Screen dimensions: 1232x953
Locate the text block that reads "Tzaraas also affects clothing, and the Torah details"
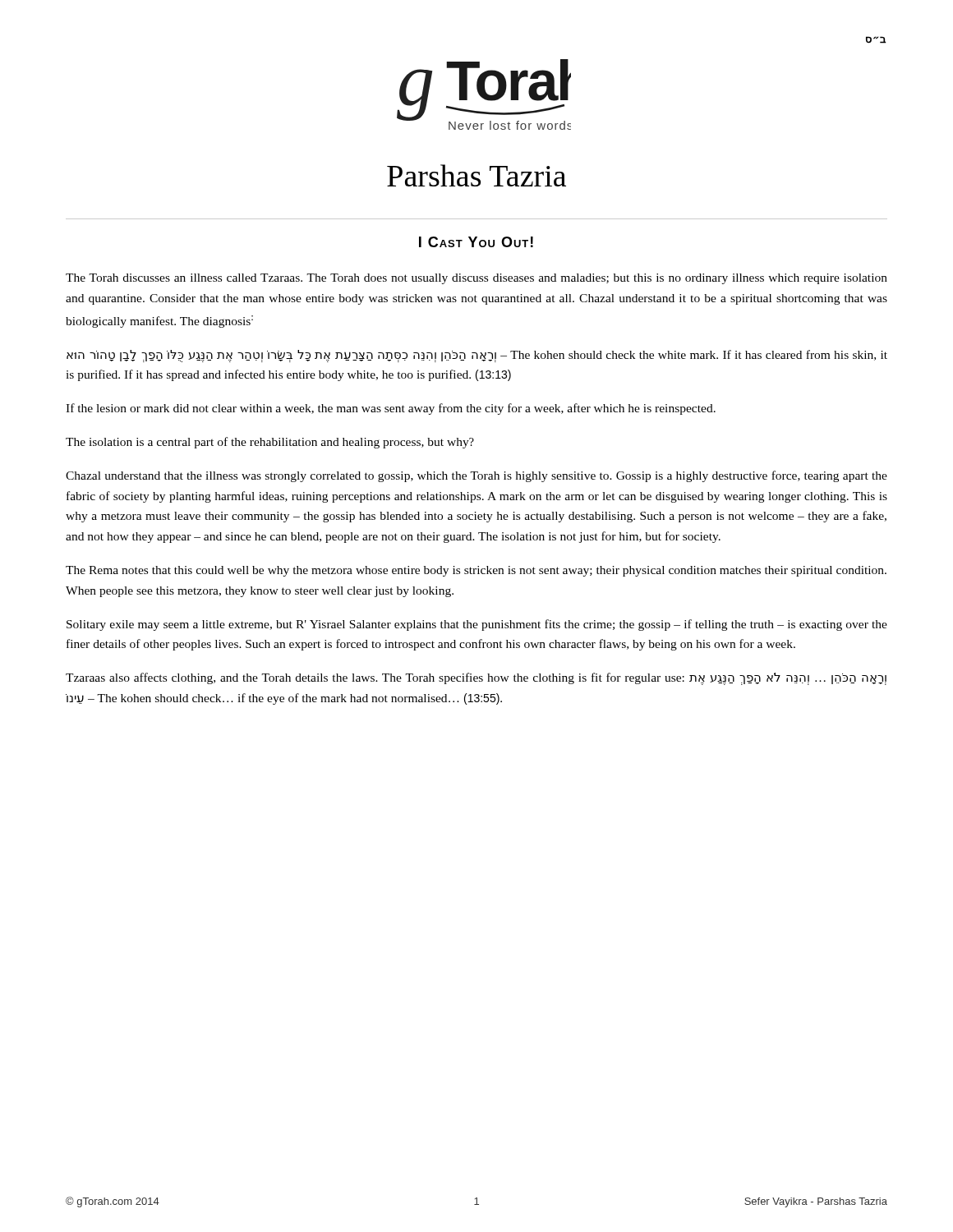(476, 687)
